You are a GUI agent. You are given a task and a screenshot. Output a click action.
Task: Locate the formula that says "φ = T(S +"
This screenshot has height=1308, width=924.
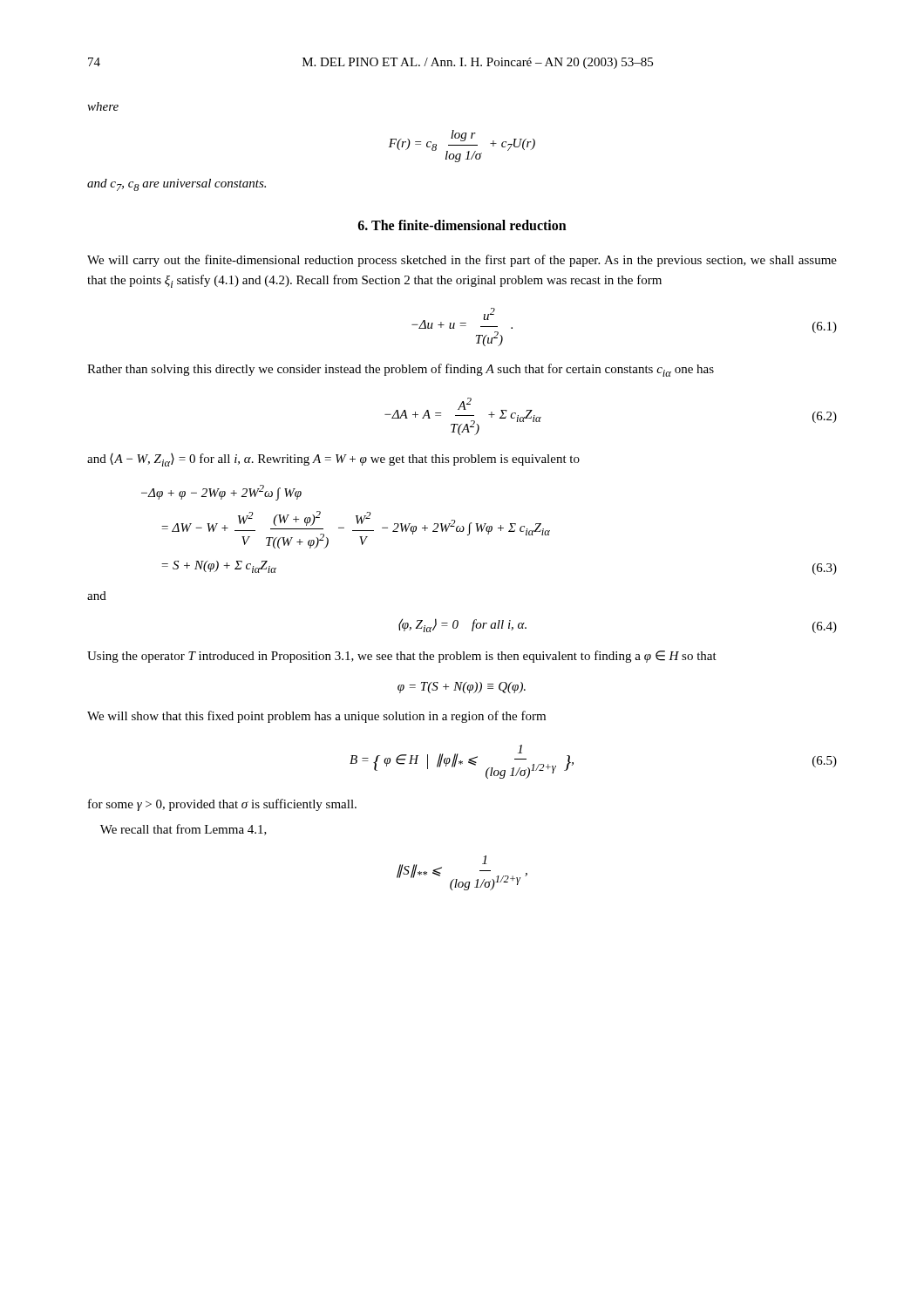[x=462, y=686]
